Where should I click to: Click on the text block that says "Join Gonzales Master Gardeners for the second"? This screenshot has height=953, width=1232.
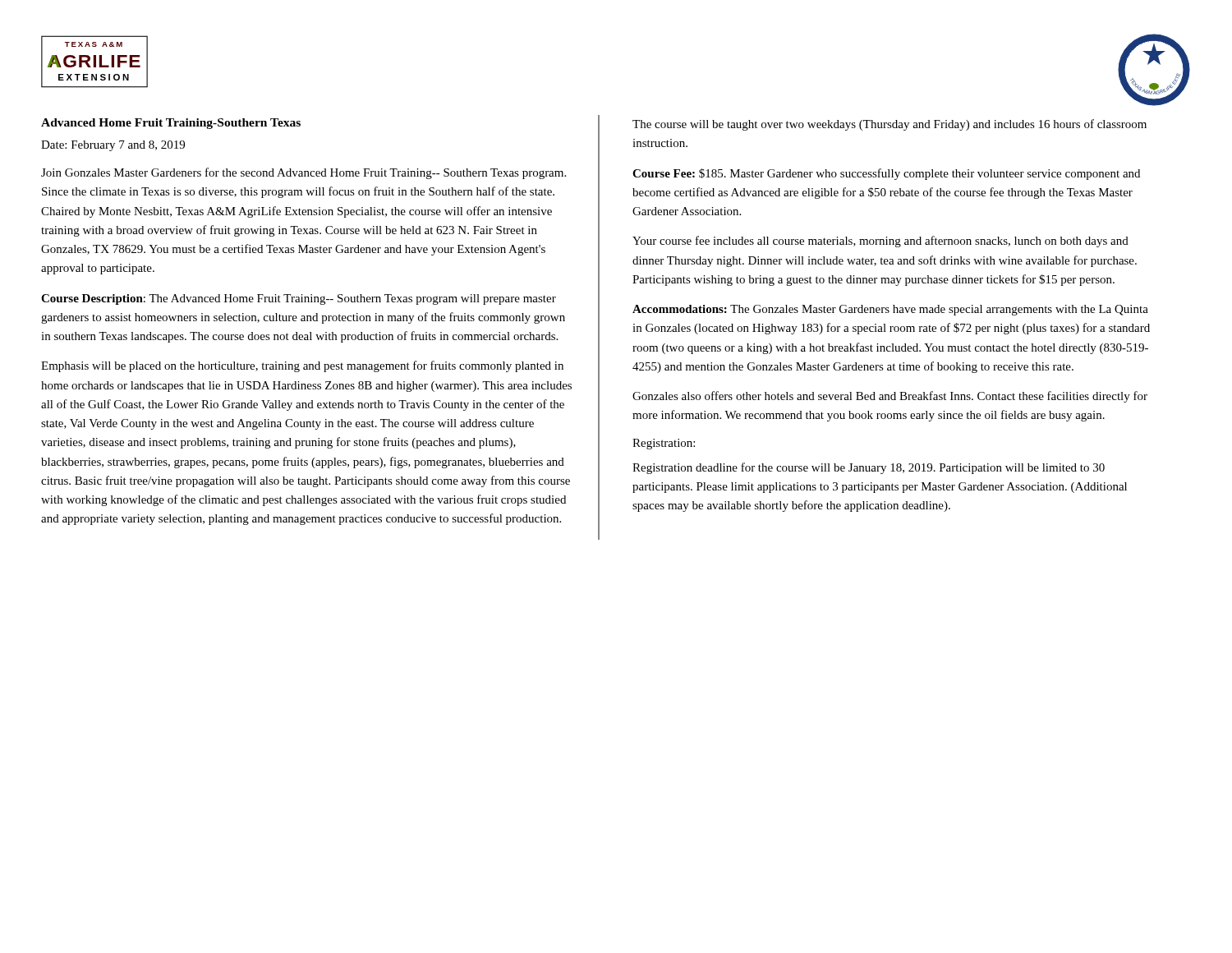click(x=307, y=221)
